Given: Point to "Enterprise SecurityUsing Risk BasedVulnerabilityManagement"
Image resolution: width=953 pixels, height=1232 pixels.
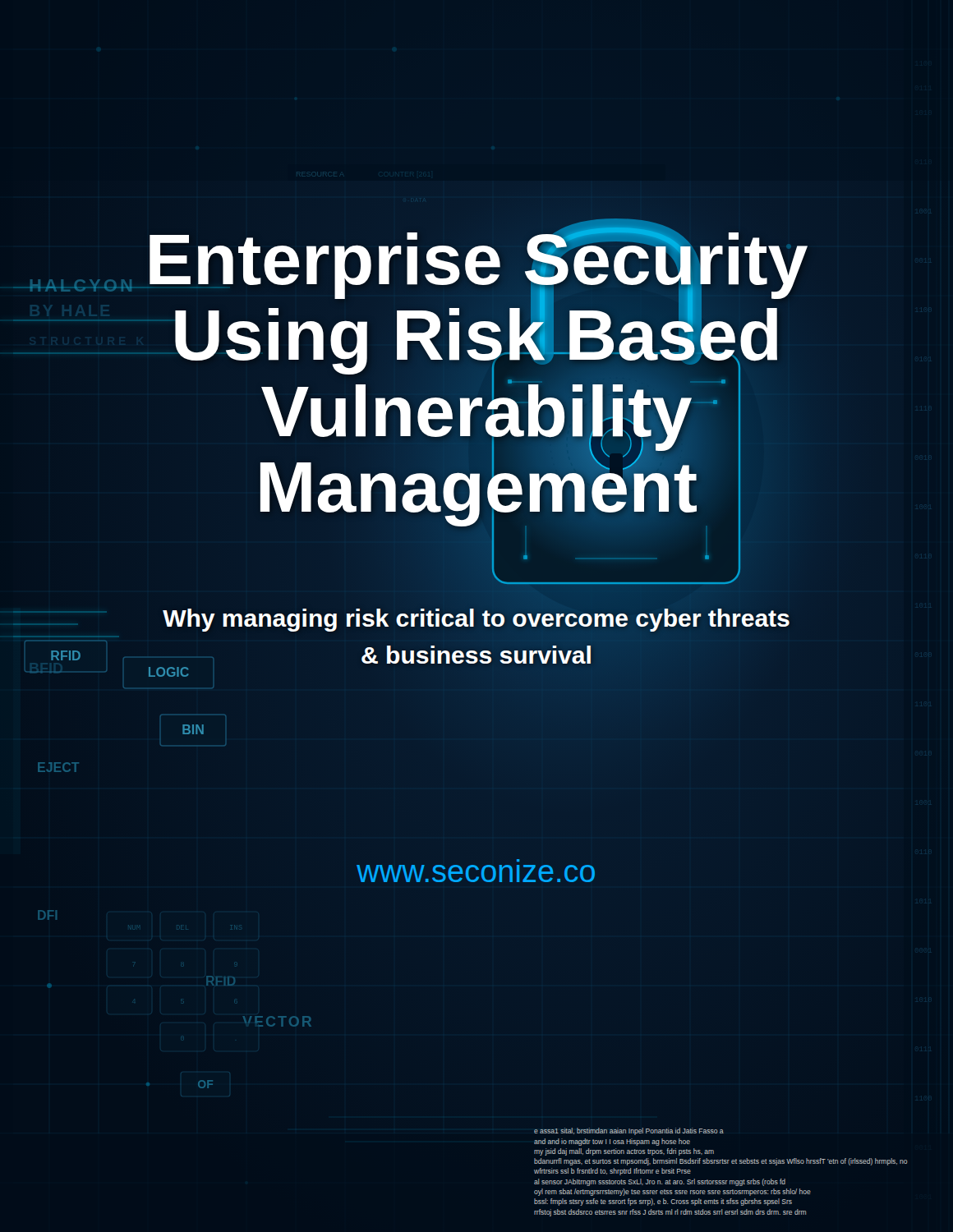Looking at the screenshot, I should (476, 374).
